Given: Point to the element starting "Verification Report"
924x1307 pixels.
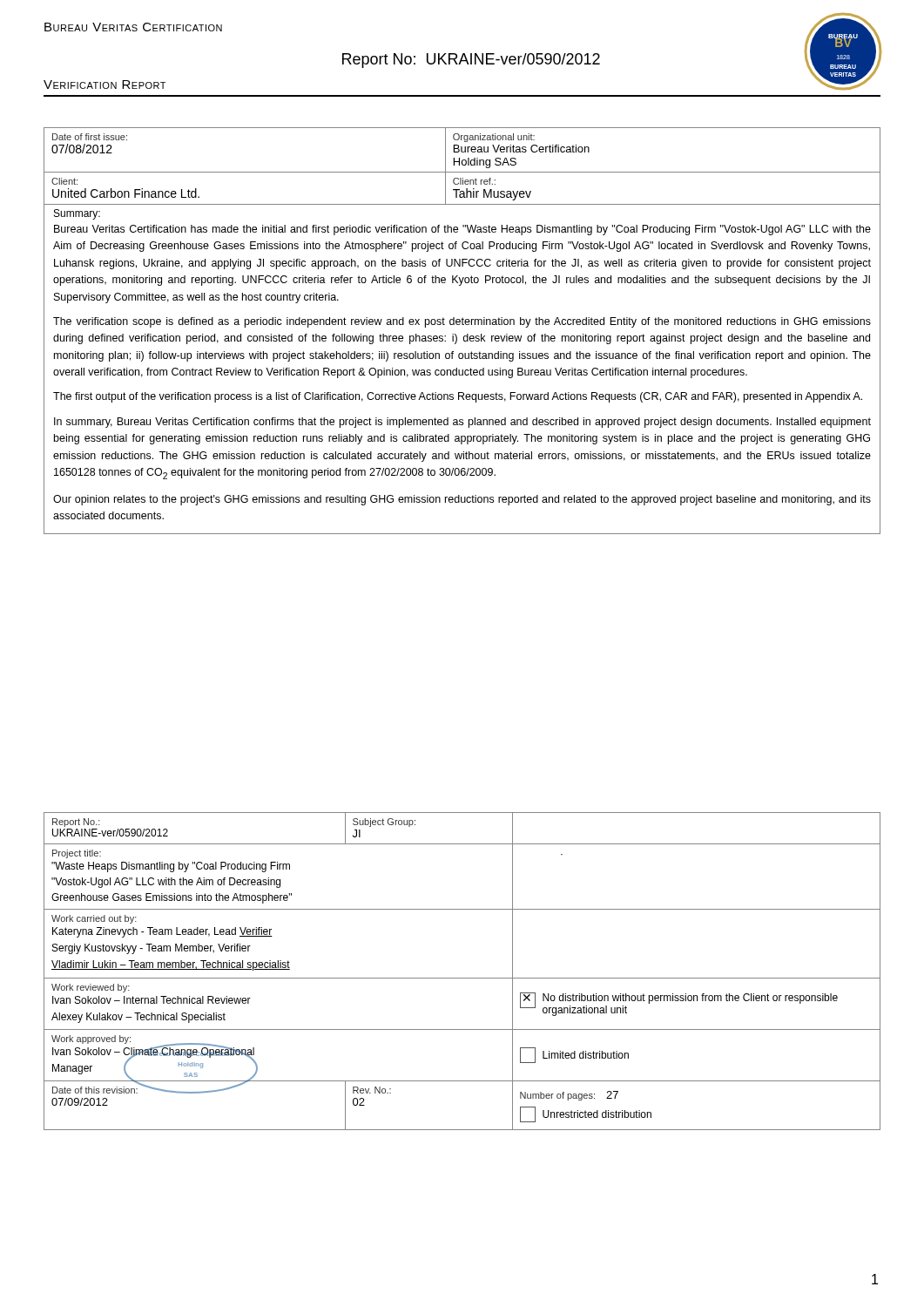Looking at the screenshot, I should (105, 84).
